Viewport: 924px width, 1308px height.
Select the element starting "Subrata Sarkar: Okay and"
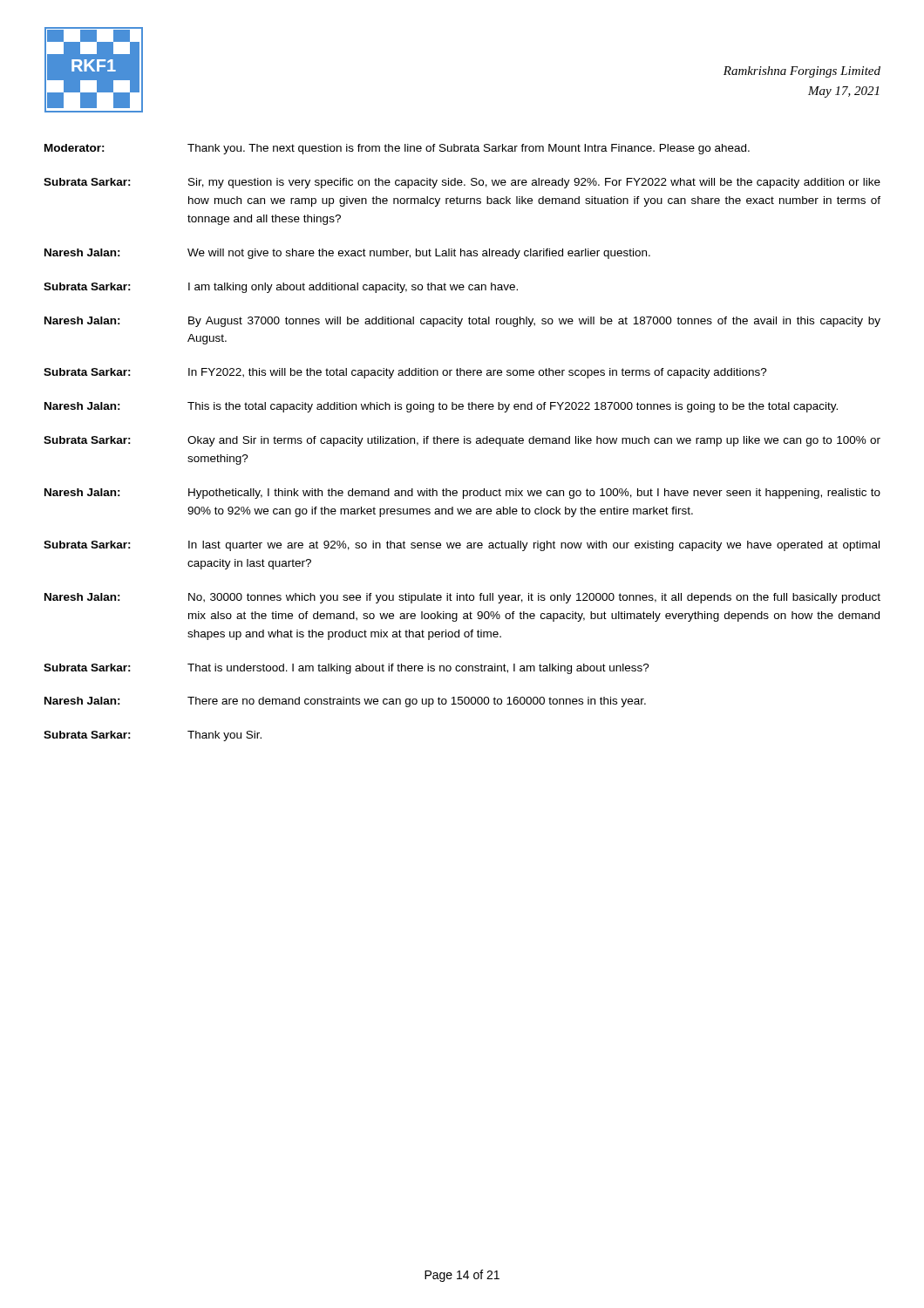[x=462, y=450]
